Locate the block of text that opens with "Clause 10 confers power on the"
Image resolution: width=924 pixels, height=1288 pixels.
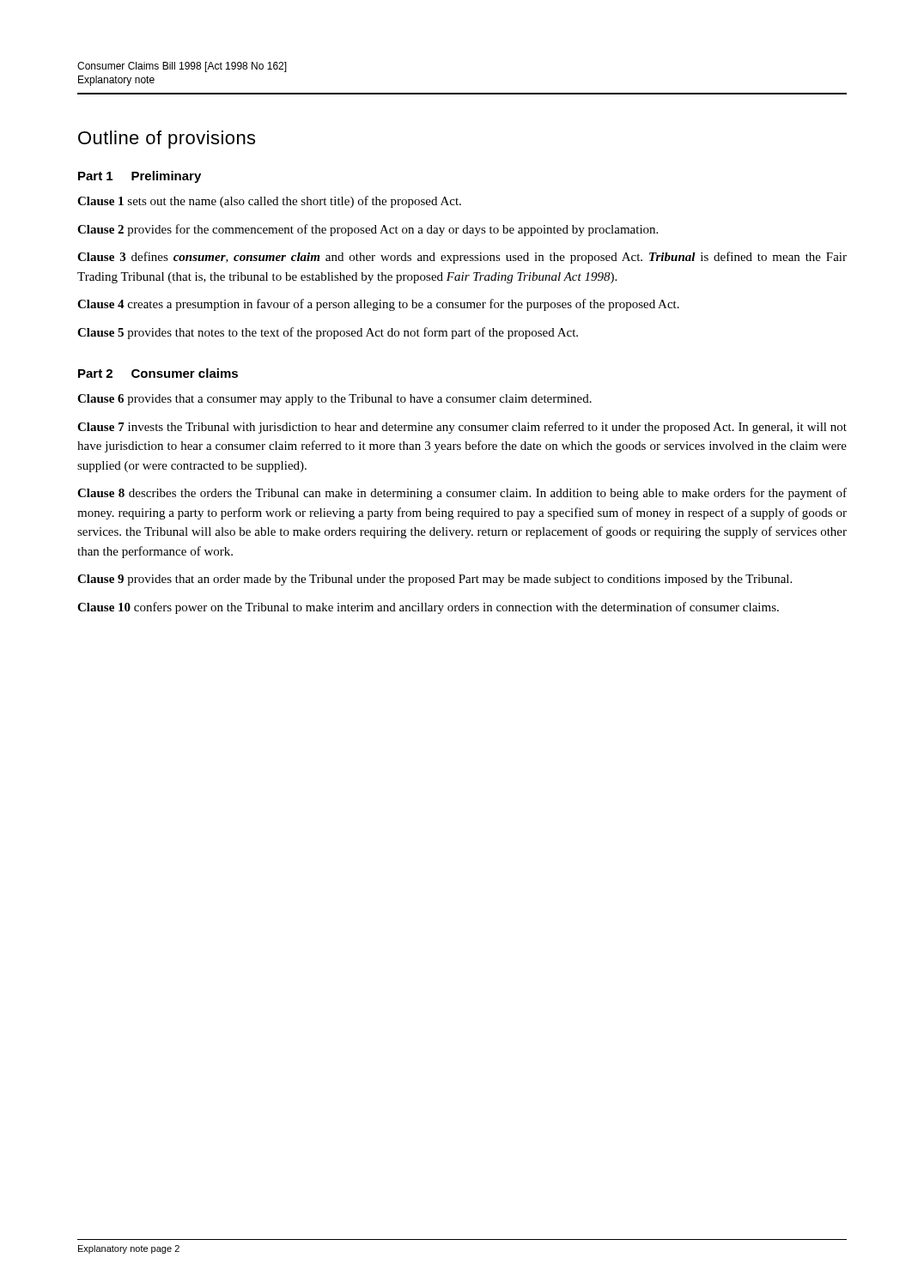pos(462,607)
